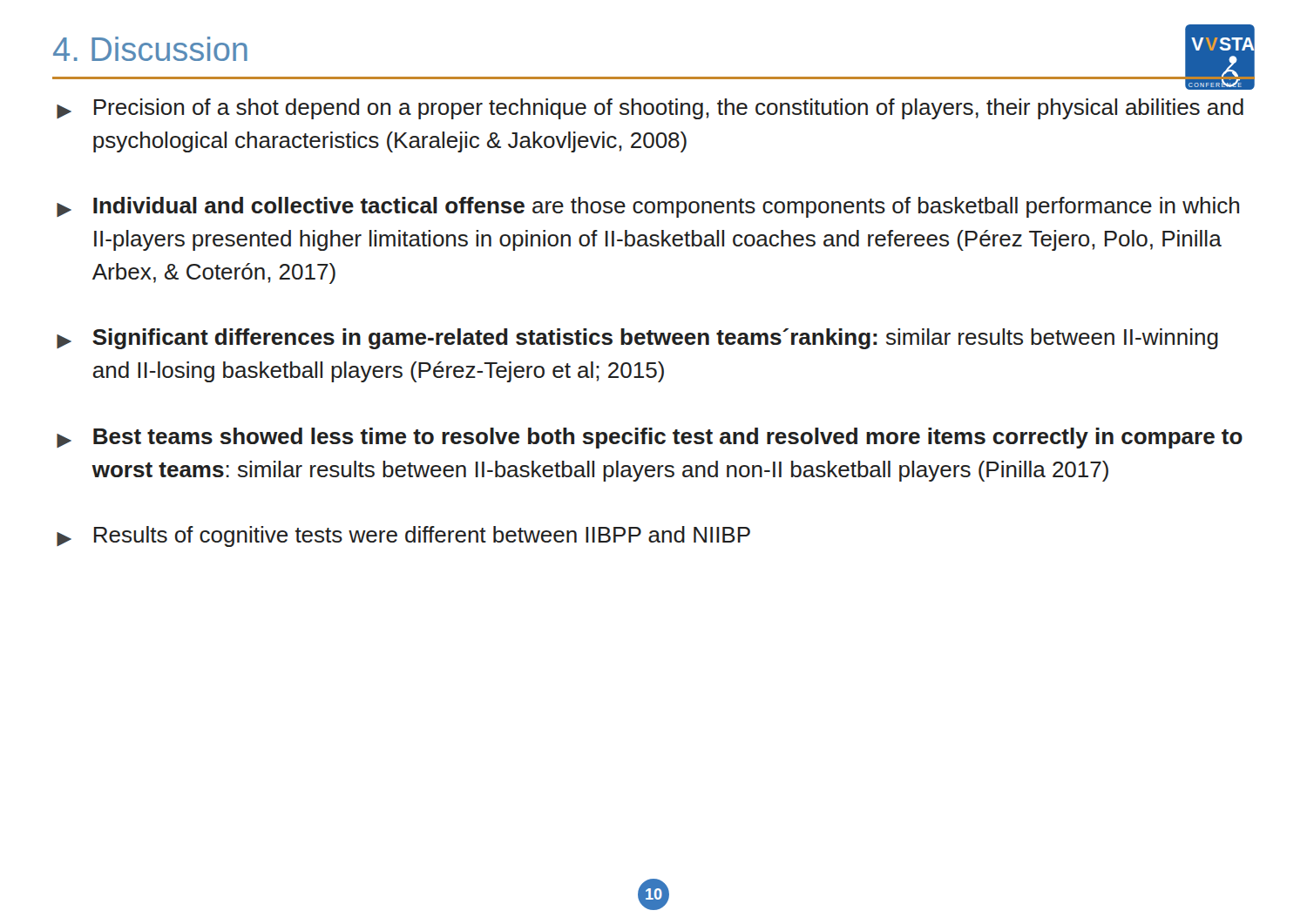The width and height of the screenshot is (1307, 924).
Task: Select the text starting "4. Discussion"
Action: coord(151,50)
